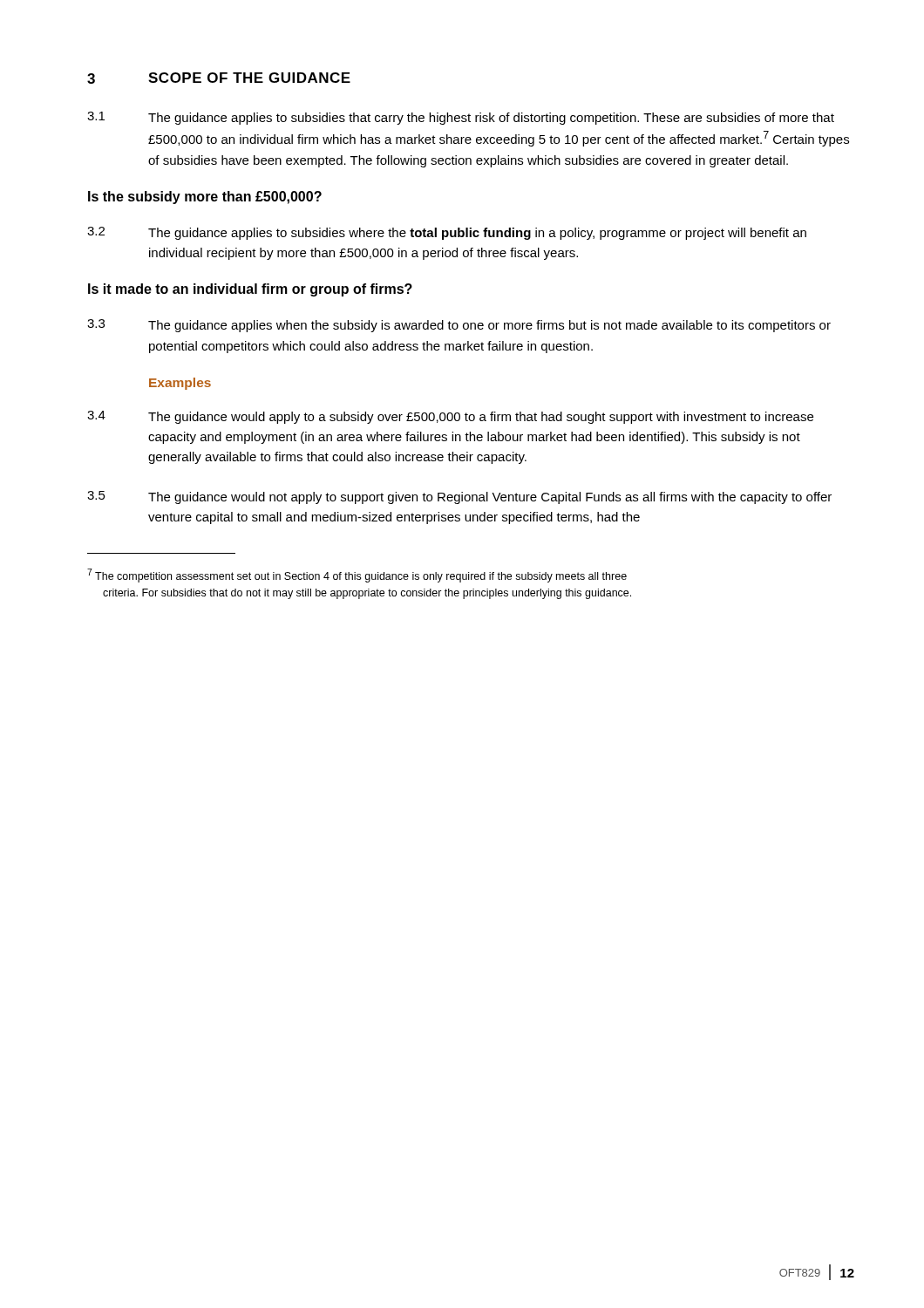Locate the region starting "4 The guidance"

coord(471,437)
